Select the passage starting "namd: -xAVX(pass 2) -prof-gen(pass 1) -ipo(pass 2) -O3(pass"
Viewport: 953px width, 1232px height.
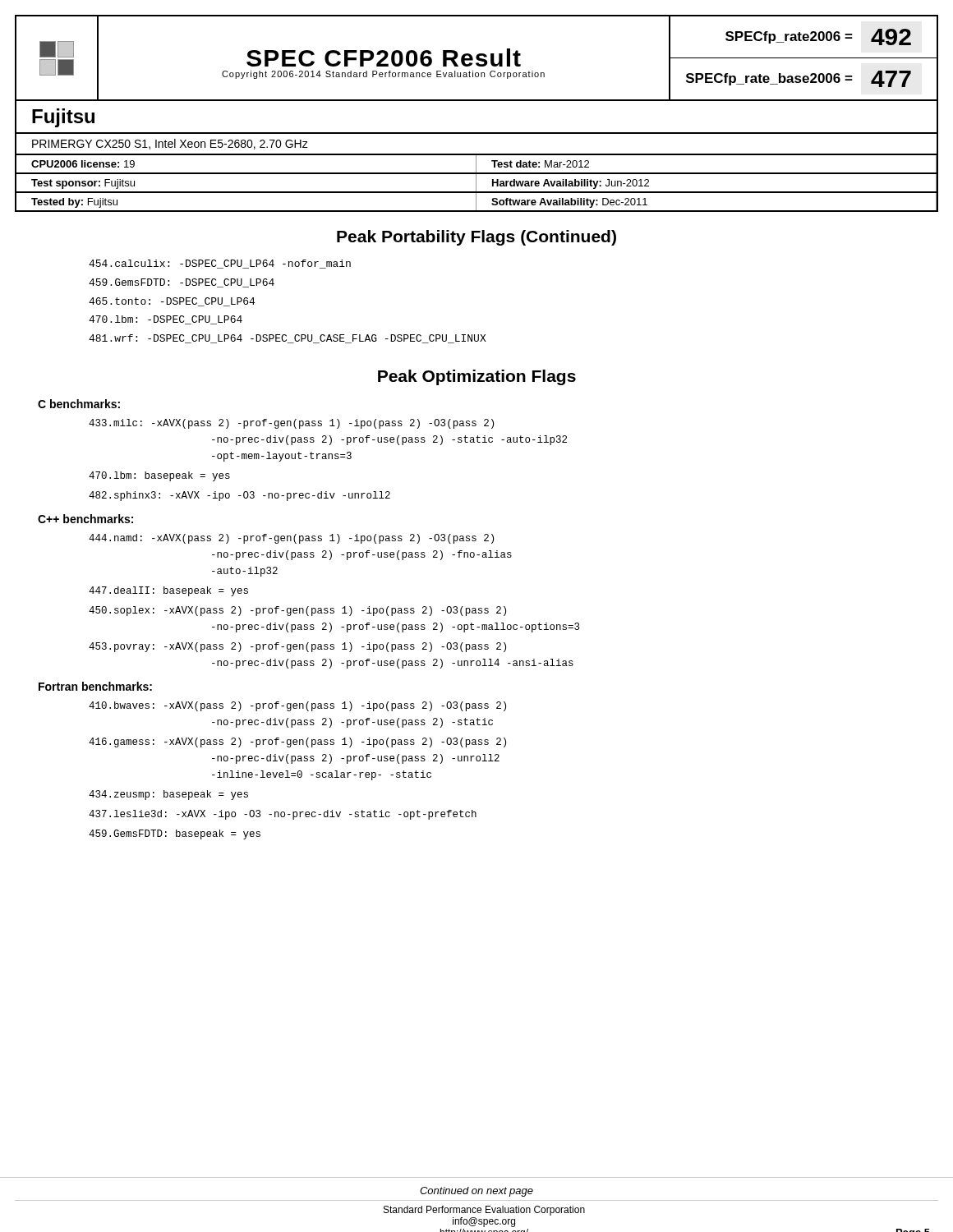301,555
